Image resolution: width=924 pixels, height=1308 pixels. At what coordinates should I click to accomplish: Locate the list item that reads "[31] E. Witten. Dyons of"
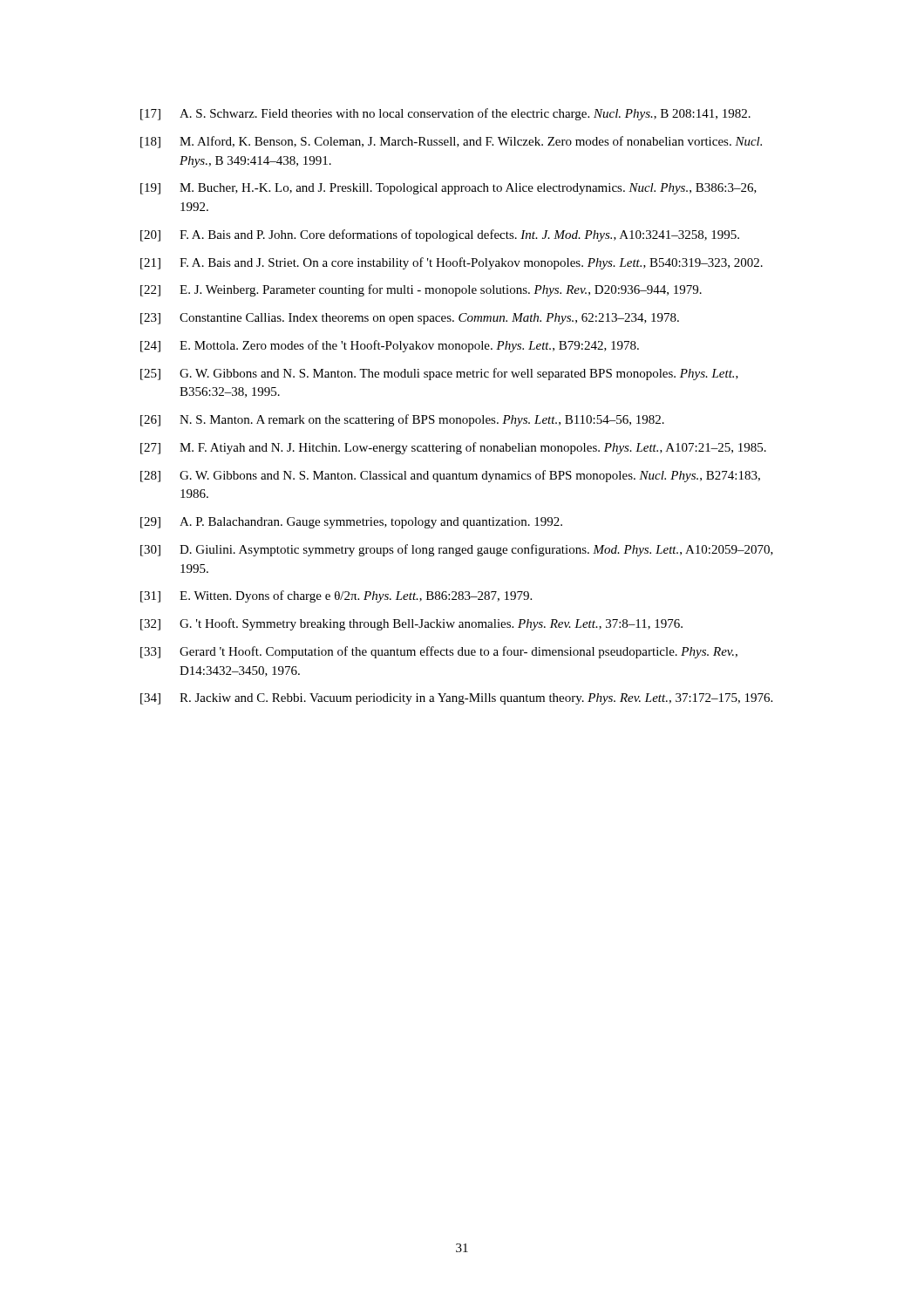462,597
